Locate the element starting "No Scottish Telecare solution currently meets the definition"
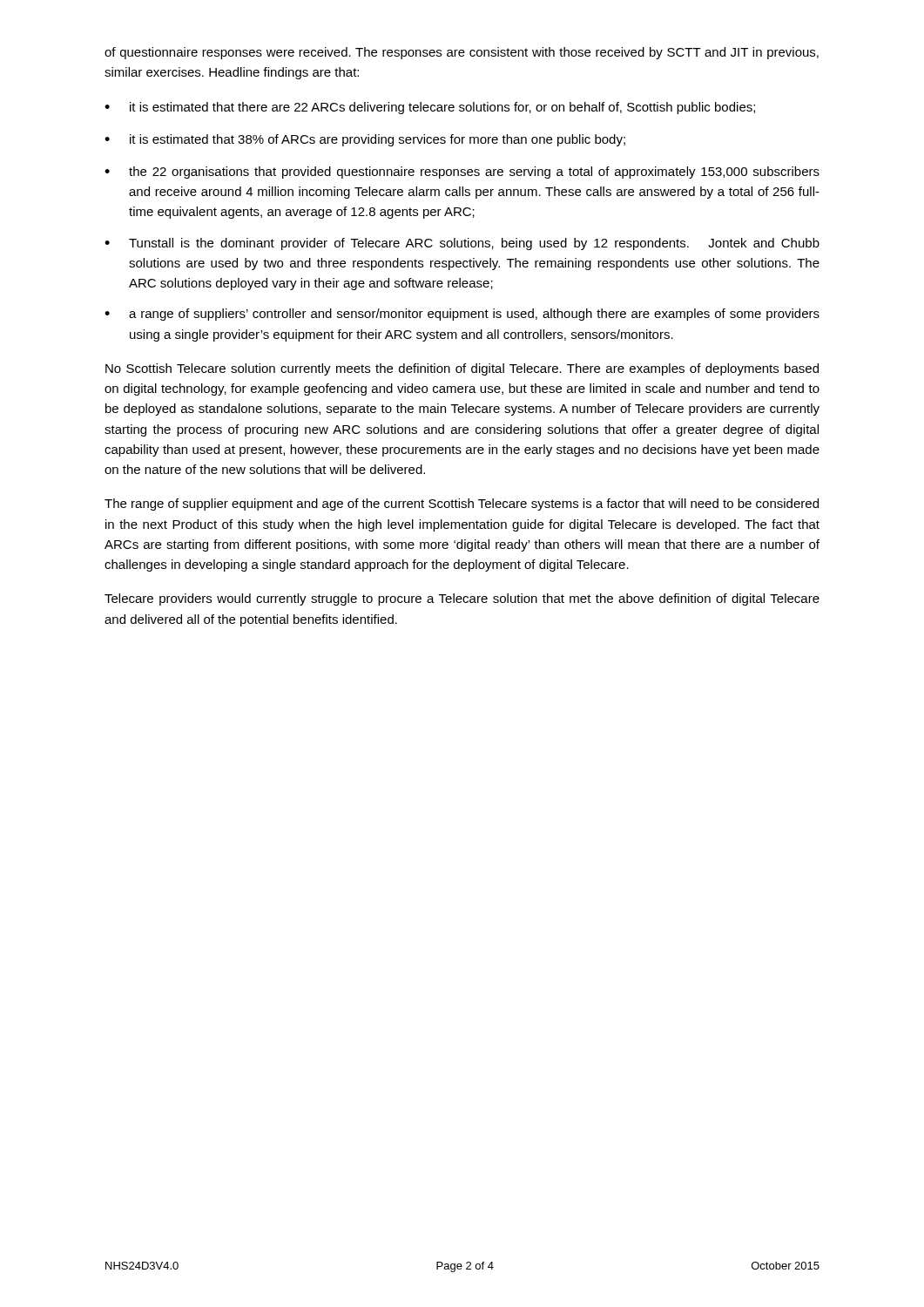Viewport: 924px width, 1307px height. (x=462, y=419)
